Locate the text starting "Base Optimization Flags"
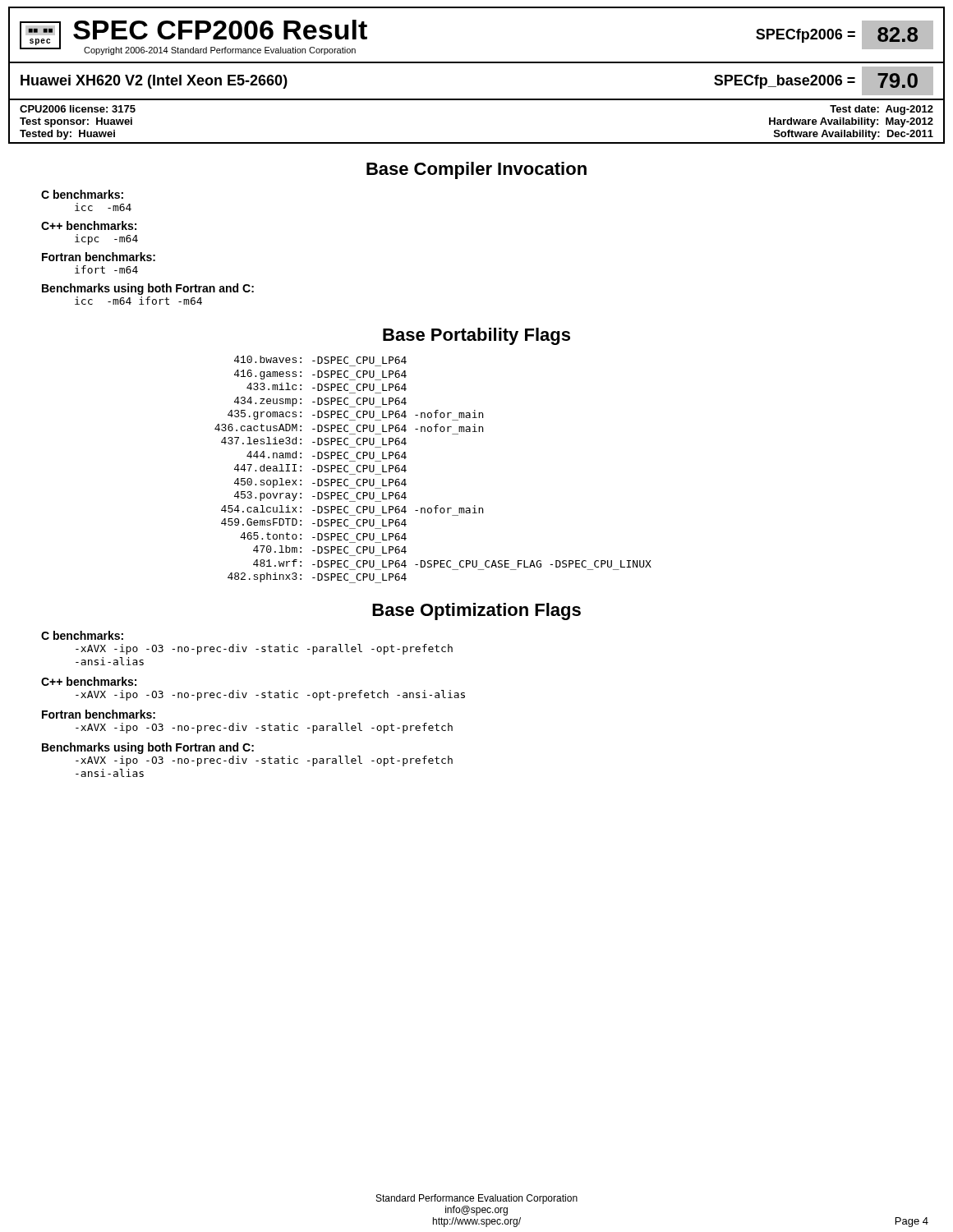Screen dimensions: 1232x953 click(x=476, y=610)
